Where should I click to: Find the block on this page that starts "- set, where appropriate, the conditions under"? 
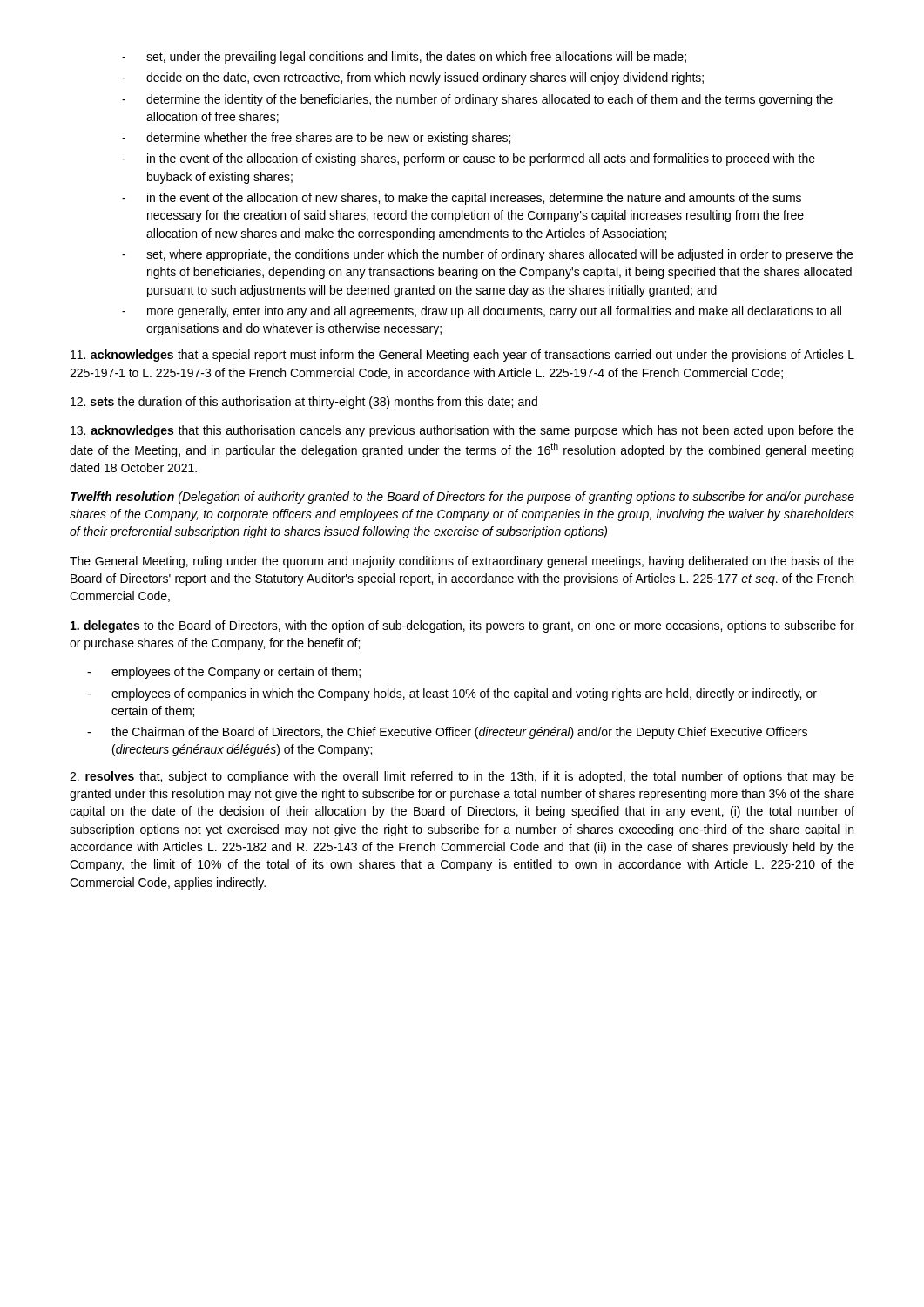(x=462, y=272)
